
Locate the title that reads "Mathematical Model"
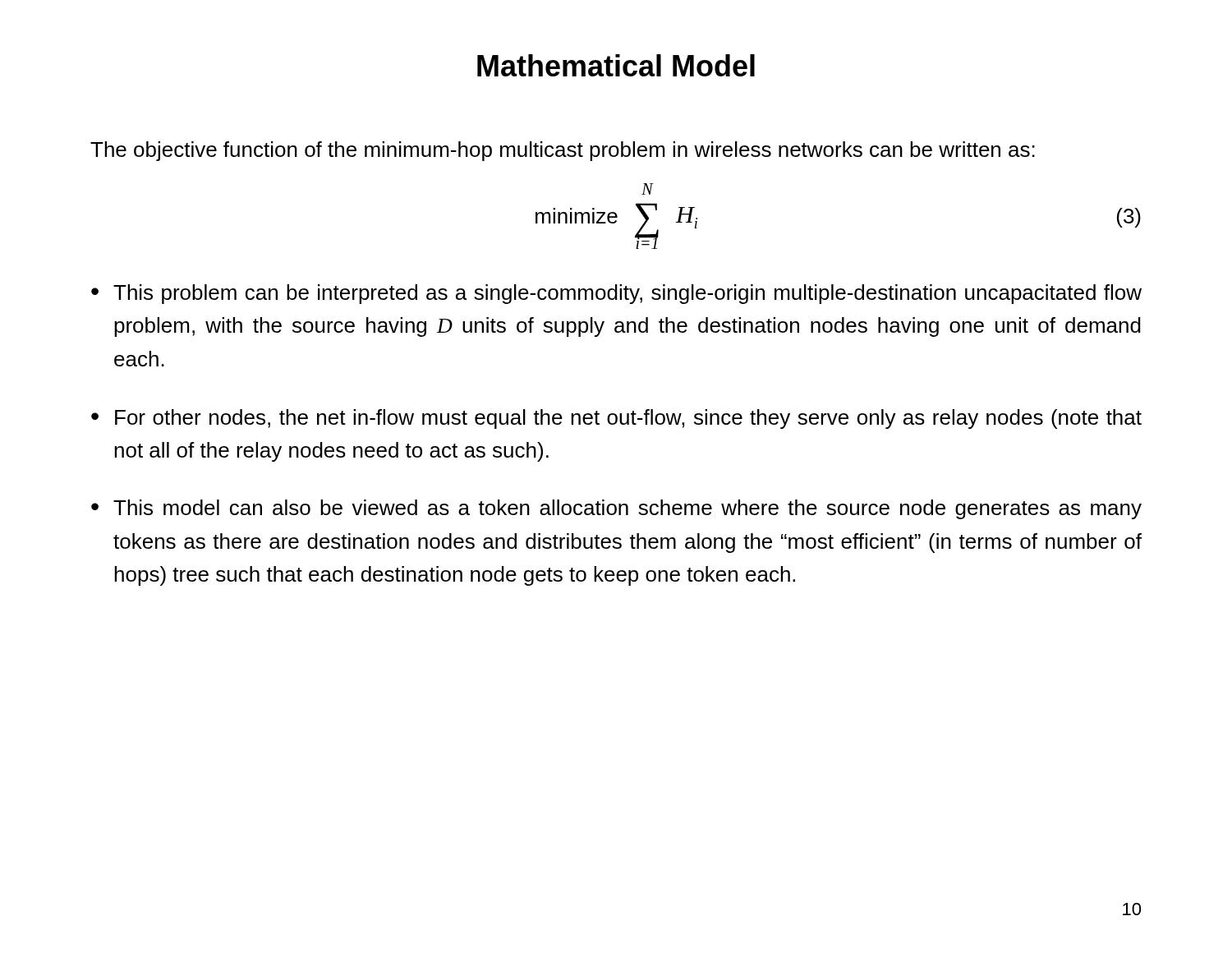pyautogui.click(x=616, y=66)
